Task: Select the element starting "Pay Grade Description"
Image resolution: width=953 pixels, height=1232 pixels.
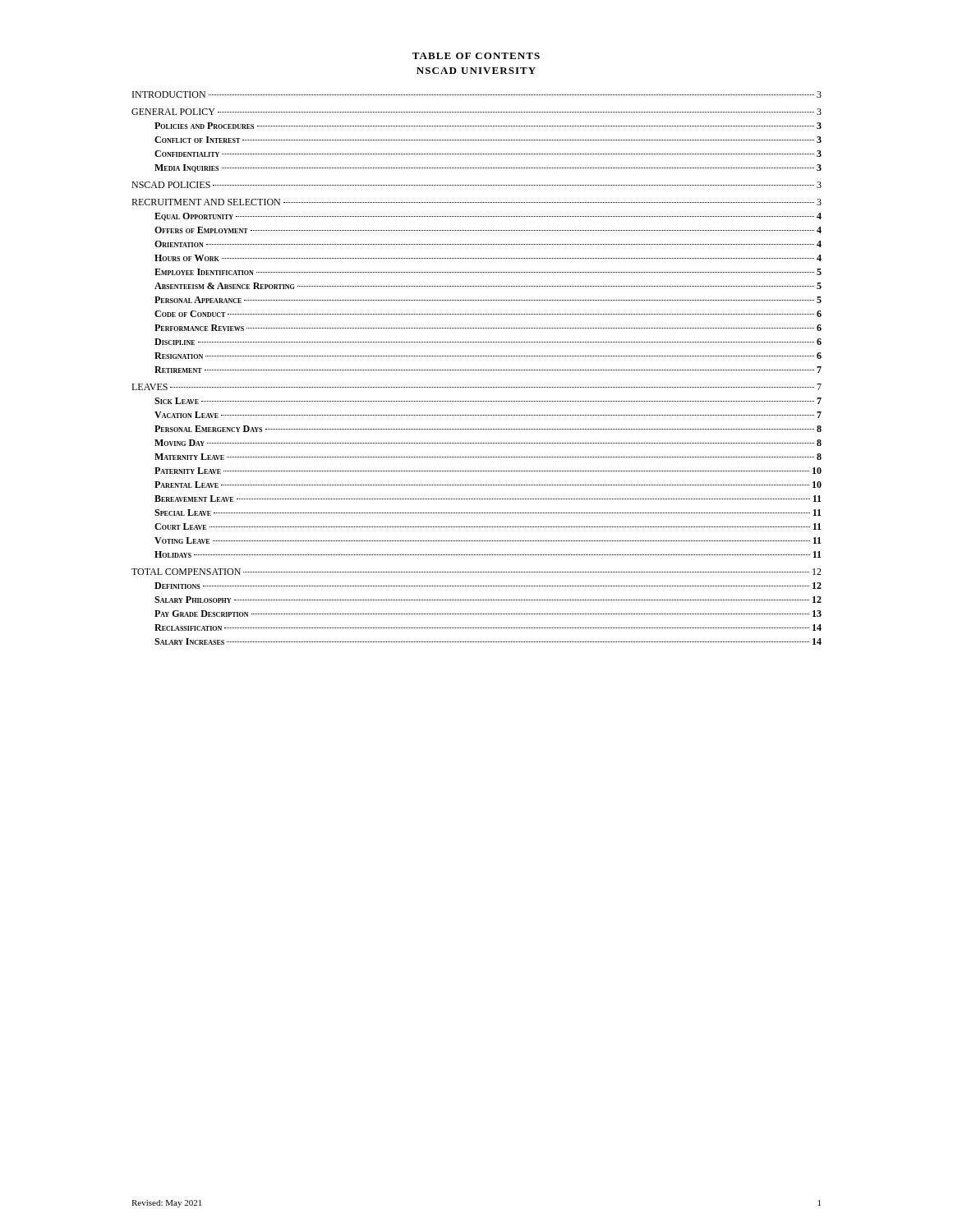Action: coord(488,614)
